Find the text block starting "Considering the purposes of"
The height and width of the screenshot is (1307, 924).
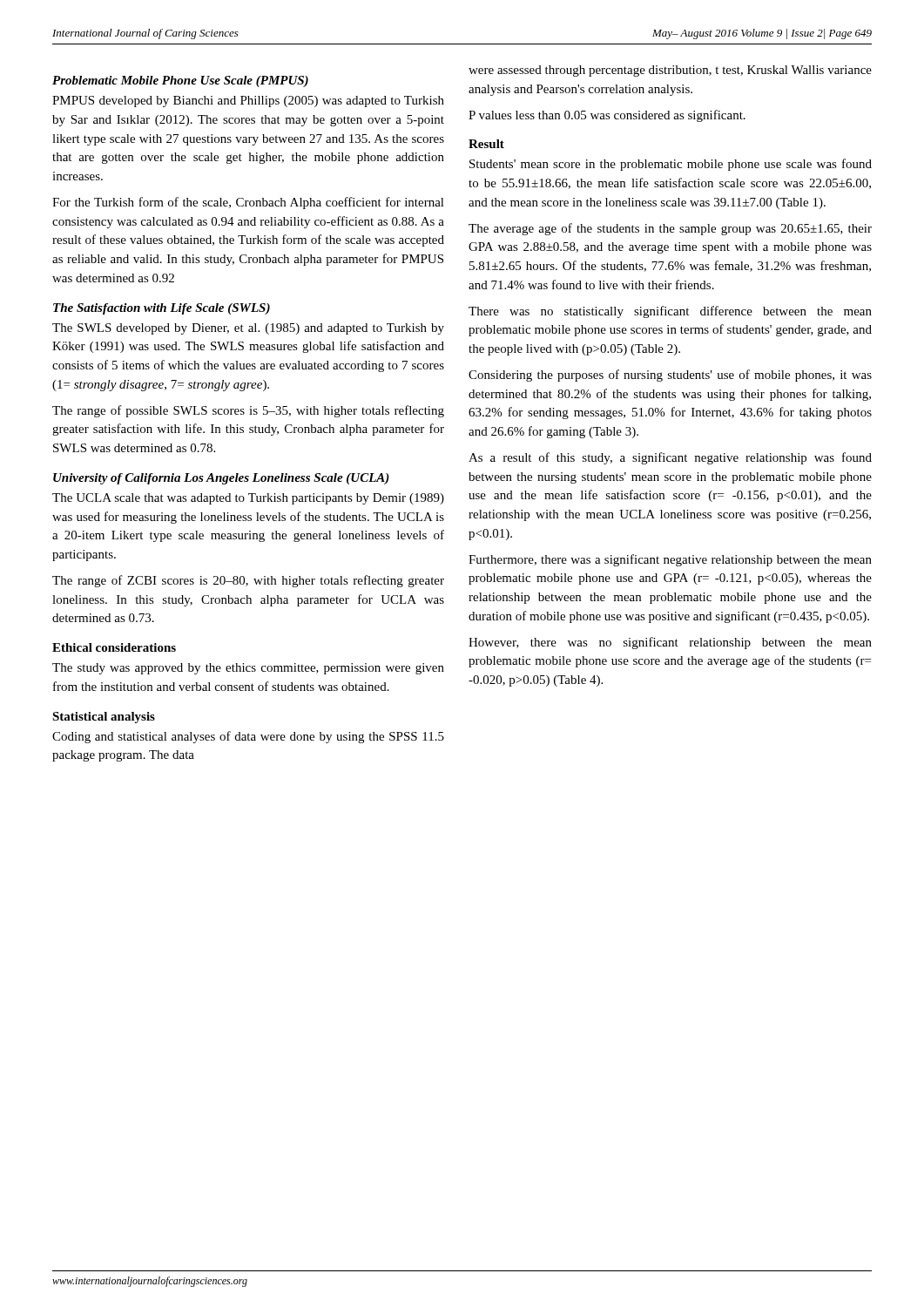(x=670, y=404)
